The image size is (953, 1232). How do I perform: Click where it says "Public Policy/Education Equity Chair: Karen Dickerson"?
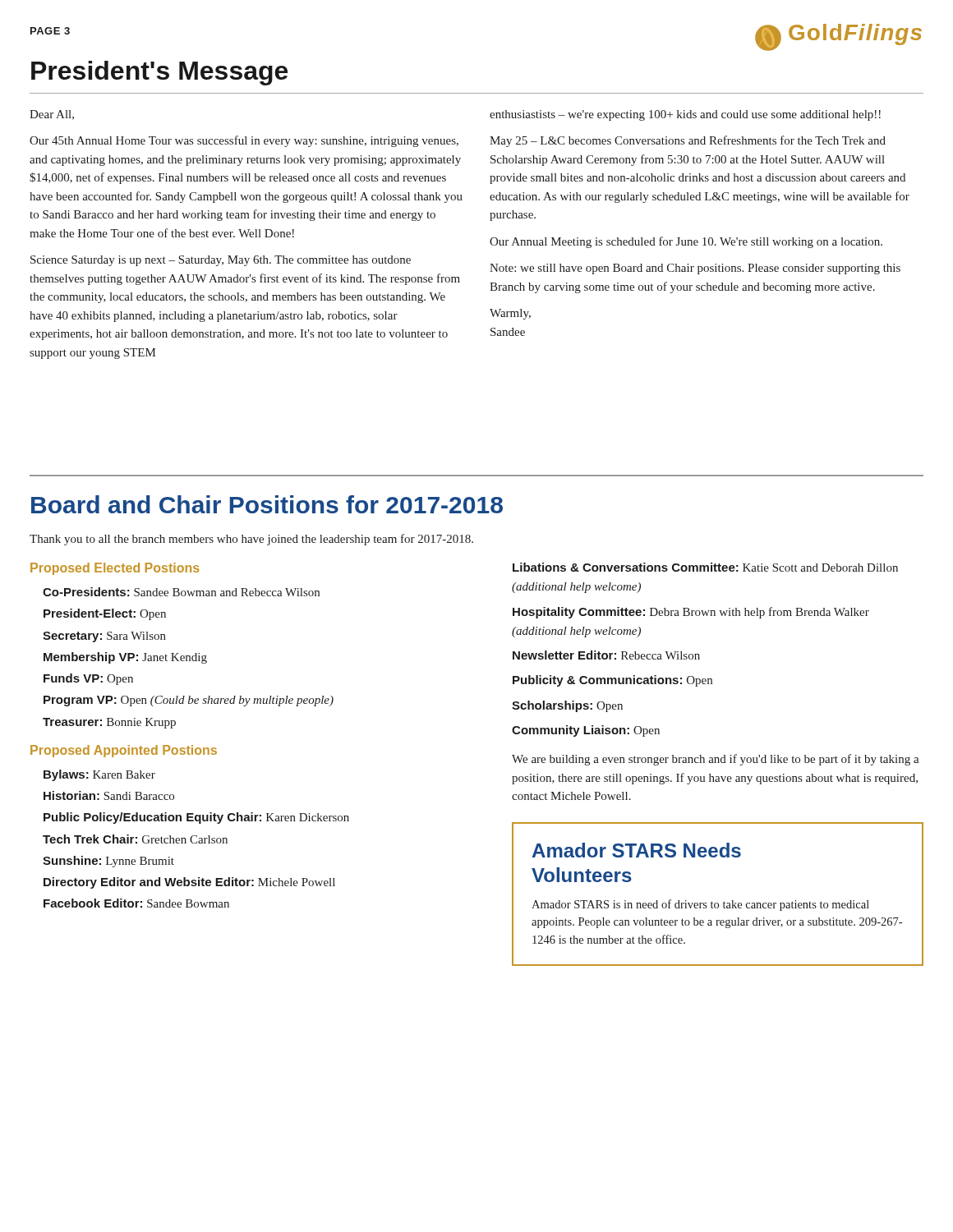[x=196, y=817]
